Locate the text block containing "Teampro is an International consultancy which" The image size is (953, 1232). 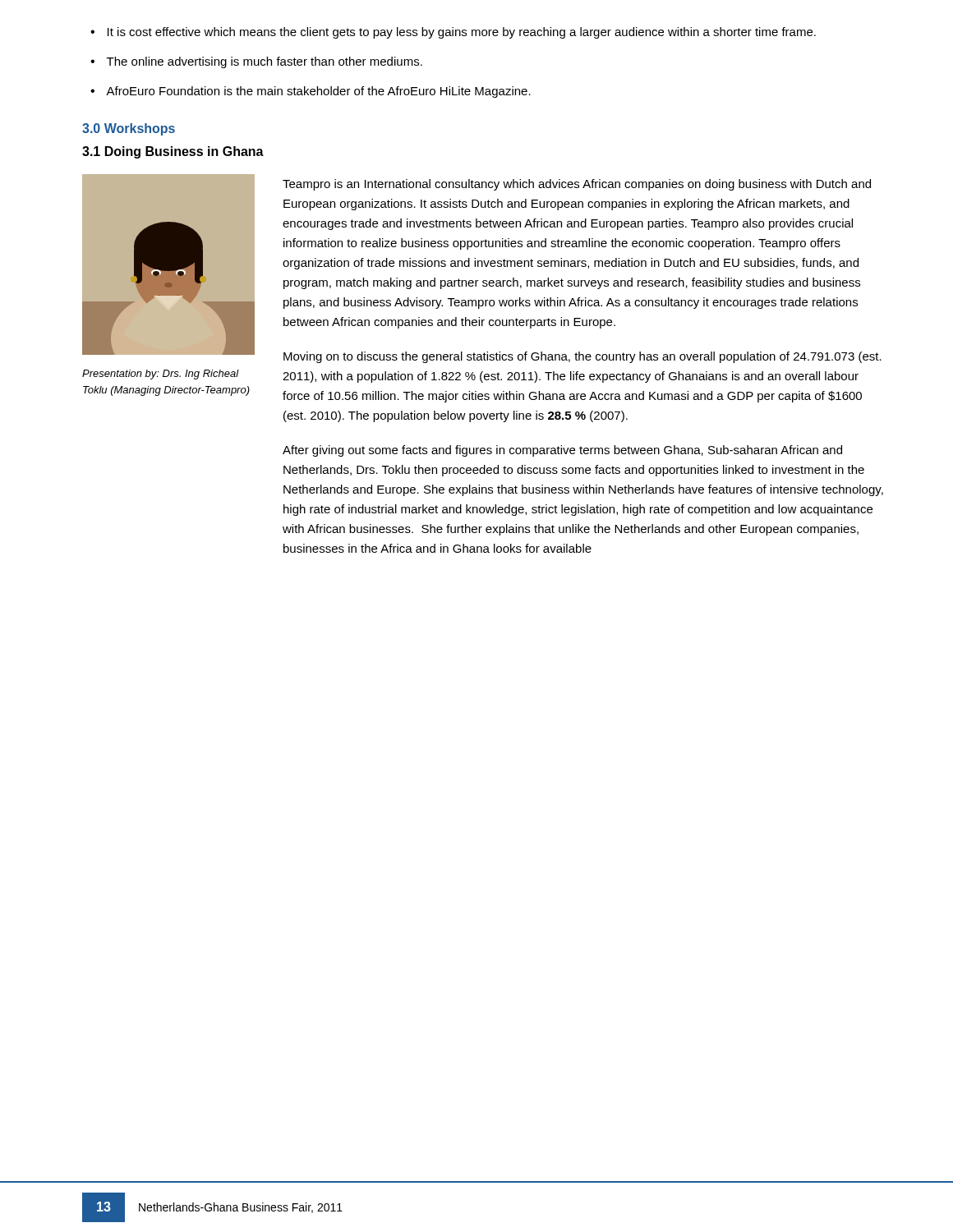click(577, 253)
